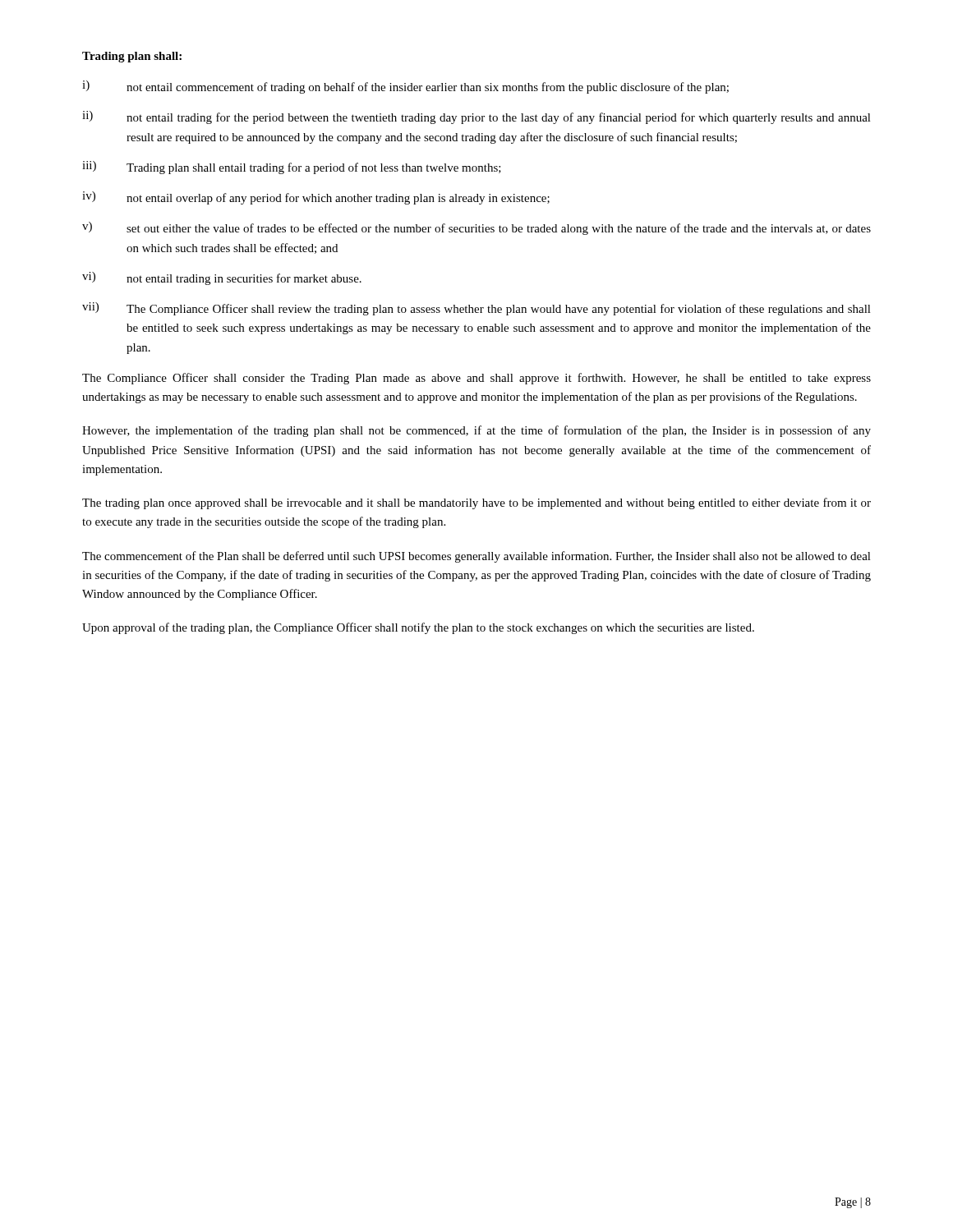Select the list item that says "iii) Trading plan"
Viewport: 953px width, 1232px height.
point(476,168)
